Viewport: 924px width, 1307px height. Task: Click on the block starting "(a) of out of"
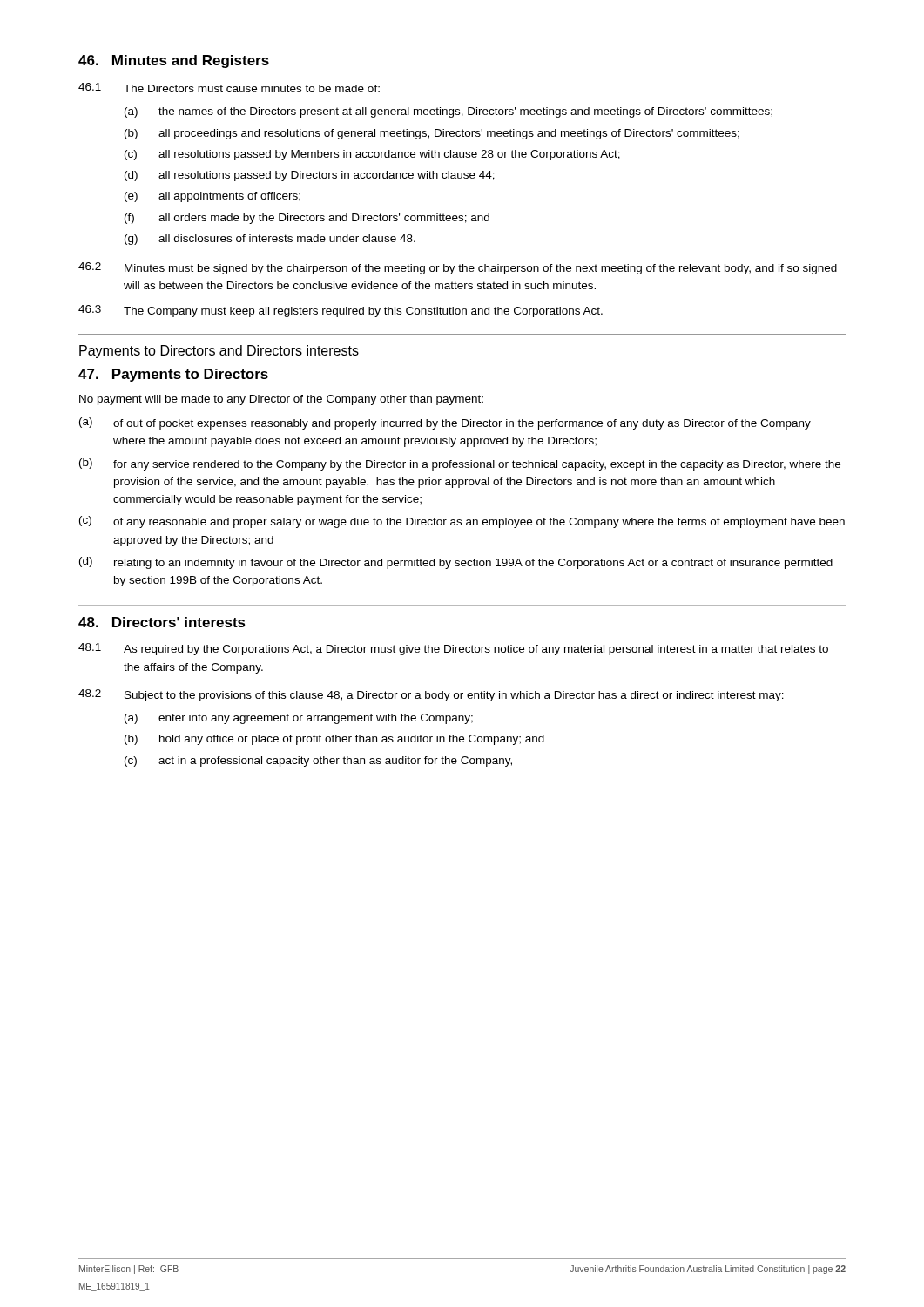(x=462, y=432)
